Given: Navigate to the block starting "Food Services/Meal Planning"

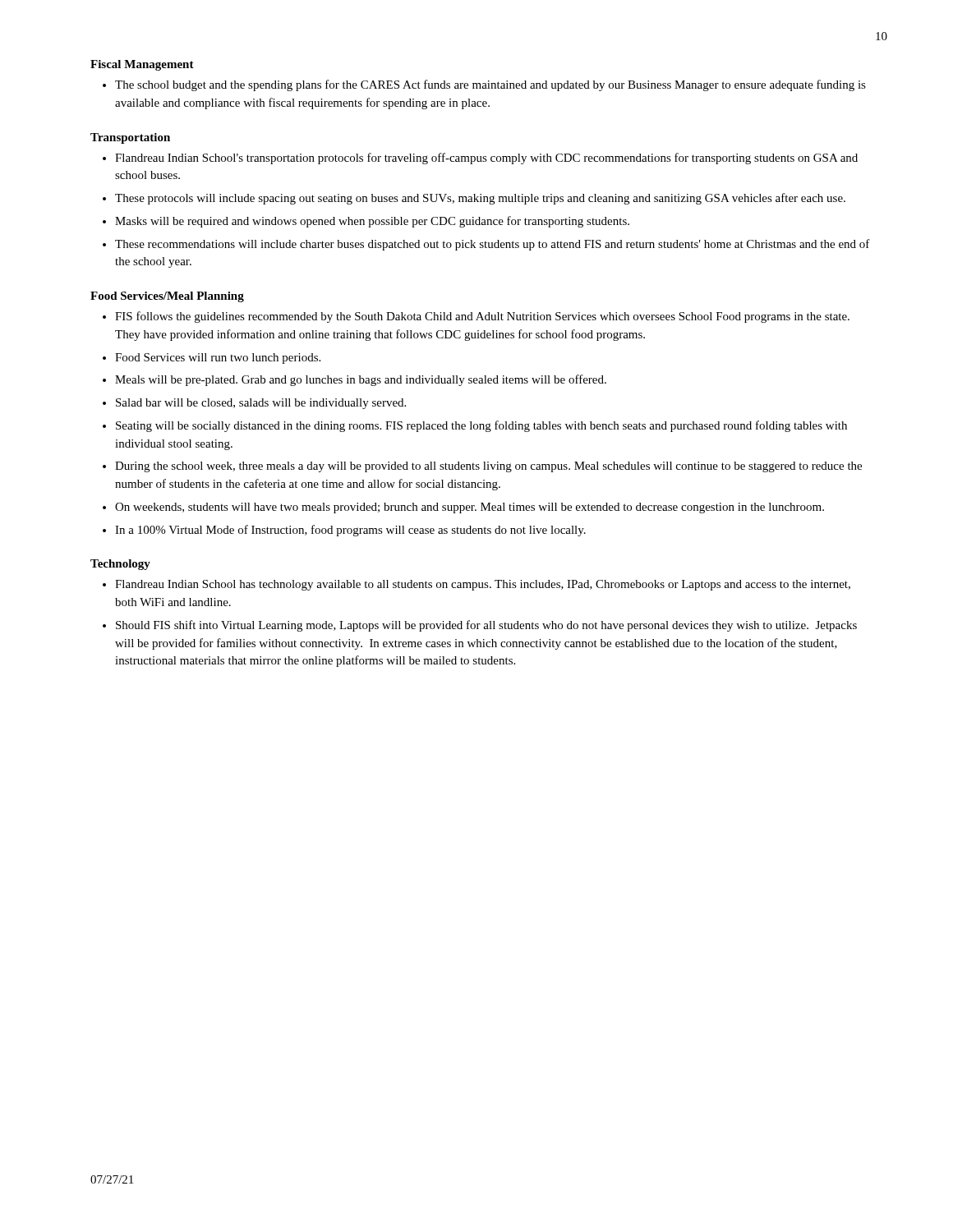Looking at the screenshot, I should [x=167, y=296].
